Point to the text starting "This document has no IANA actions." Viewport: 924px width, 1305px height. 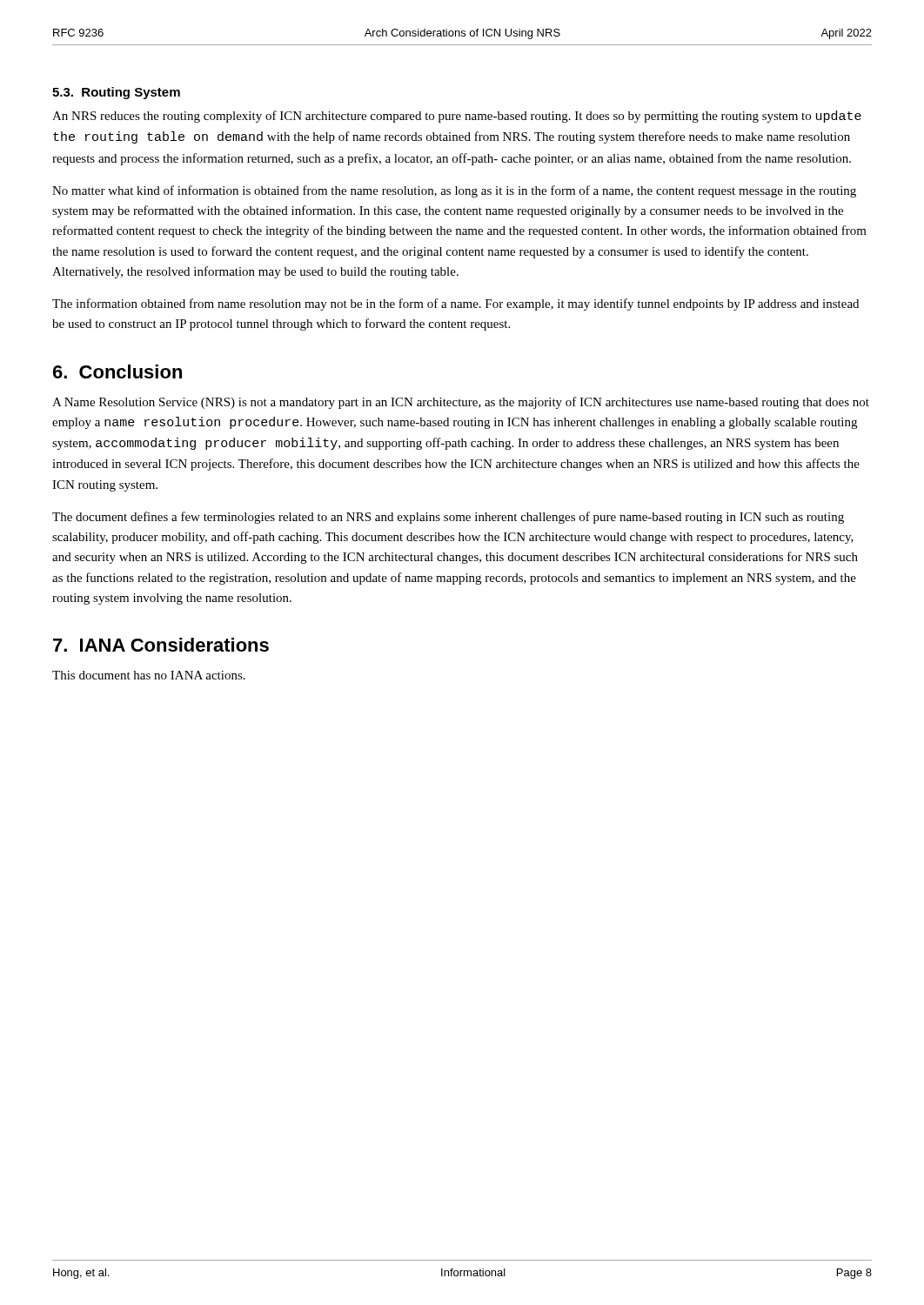[x=149, y=675]
